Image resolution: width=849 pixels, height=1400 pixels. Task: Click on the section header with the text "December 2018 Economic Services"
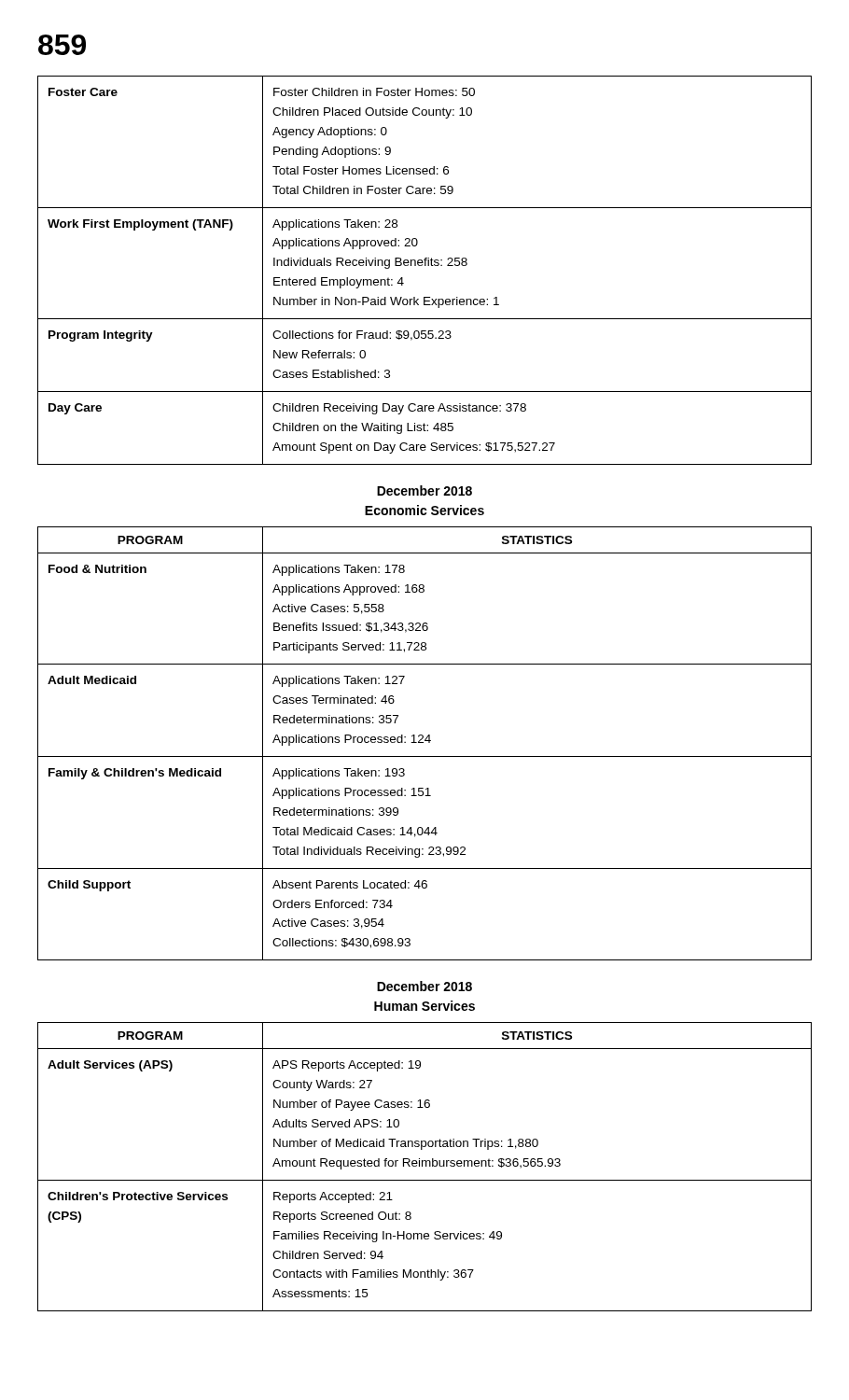tap(424, 501)
